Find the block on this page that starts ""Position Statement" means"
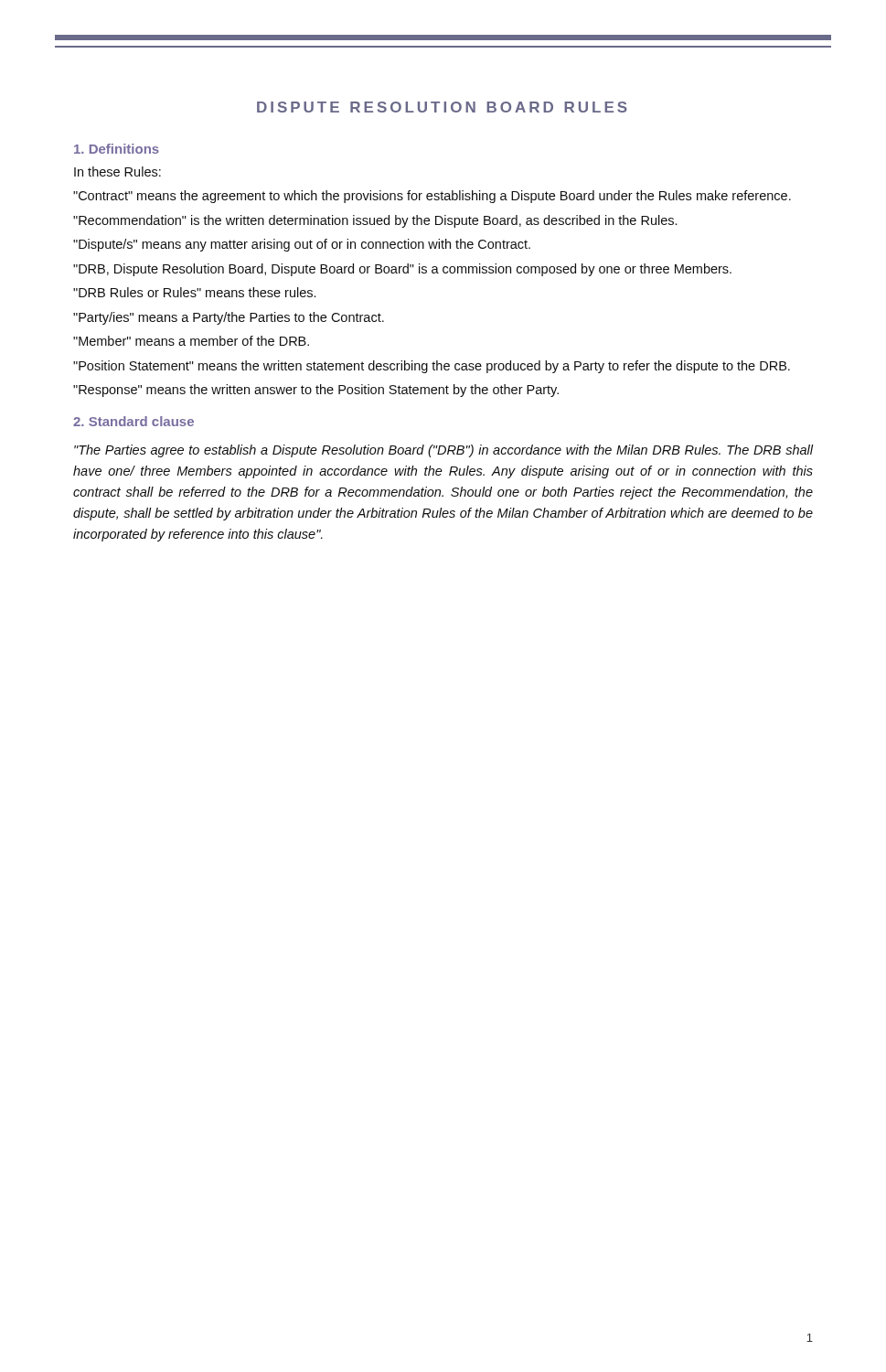This screenshot has height=1372, width=886. 432,366
